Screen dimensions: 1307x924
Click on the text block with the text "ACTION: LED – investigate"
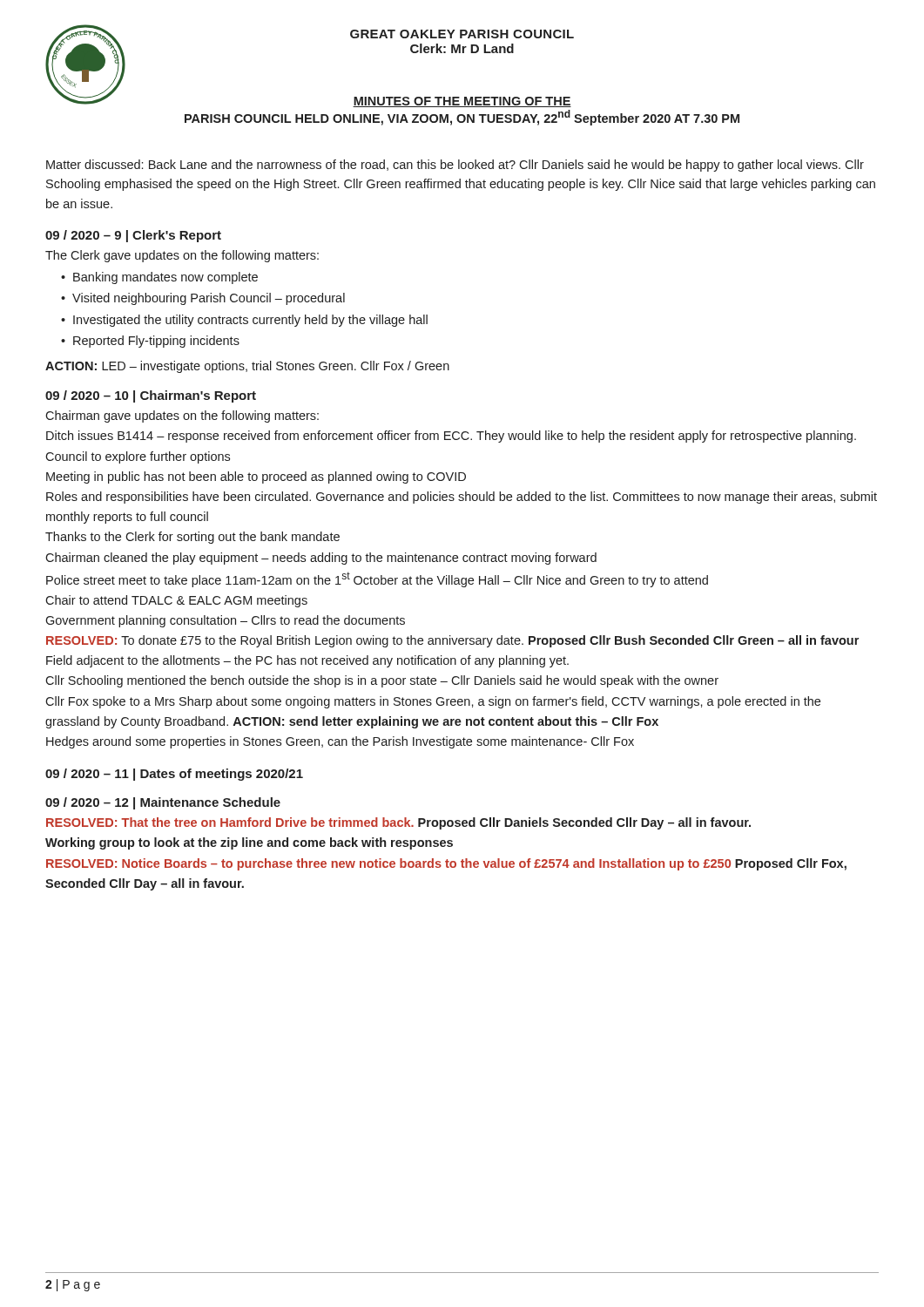tap(247, 366)
